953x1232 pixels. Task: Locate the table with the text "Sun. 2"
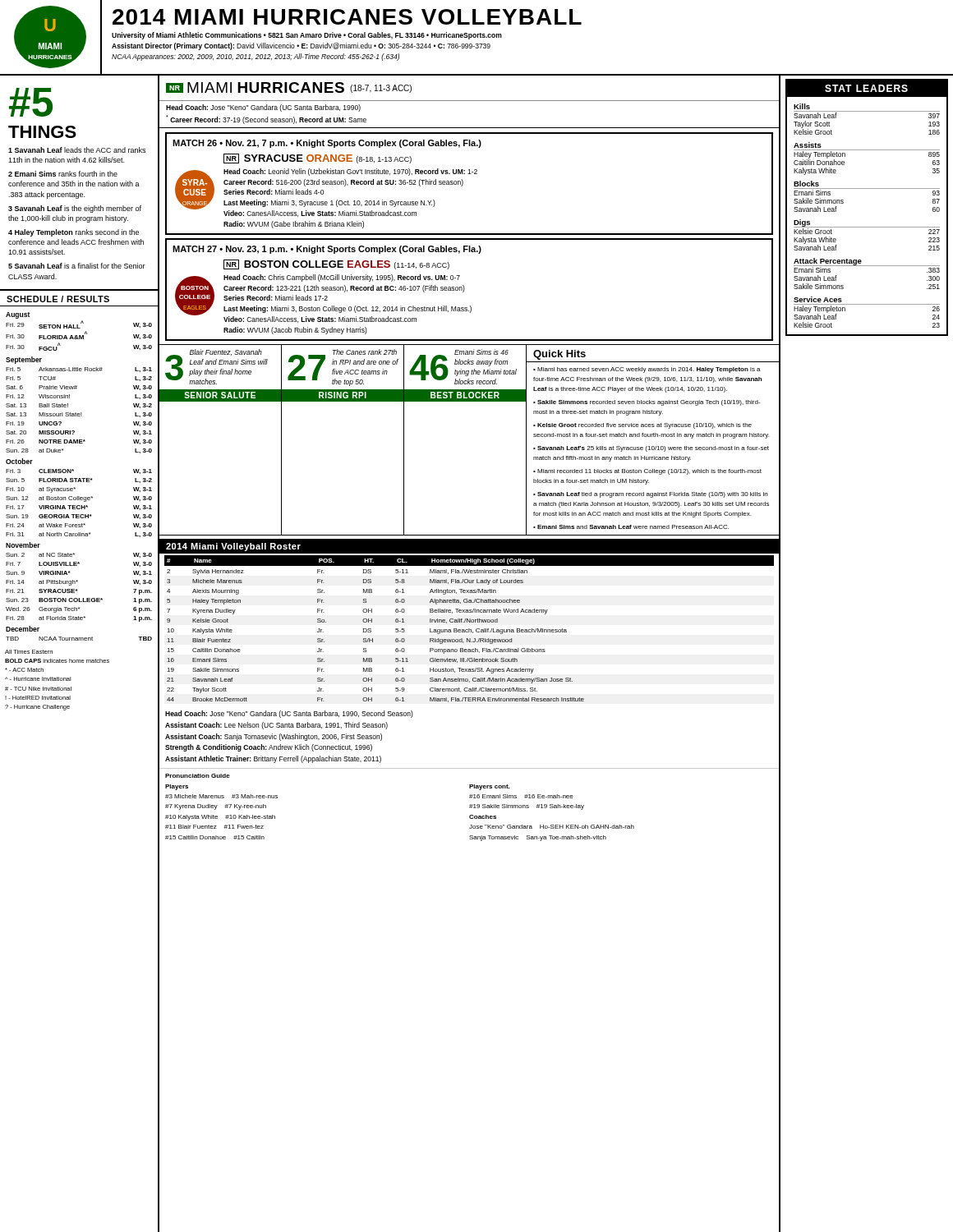tap(79, 511)
